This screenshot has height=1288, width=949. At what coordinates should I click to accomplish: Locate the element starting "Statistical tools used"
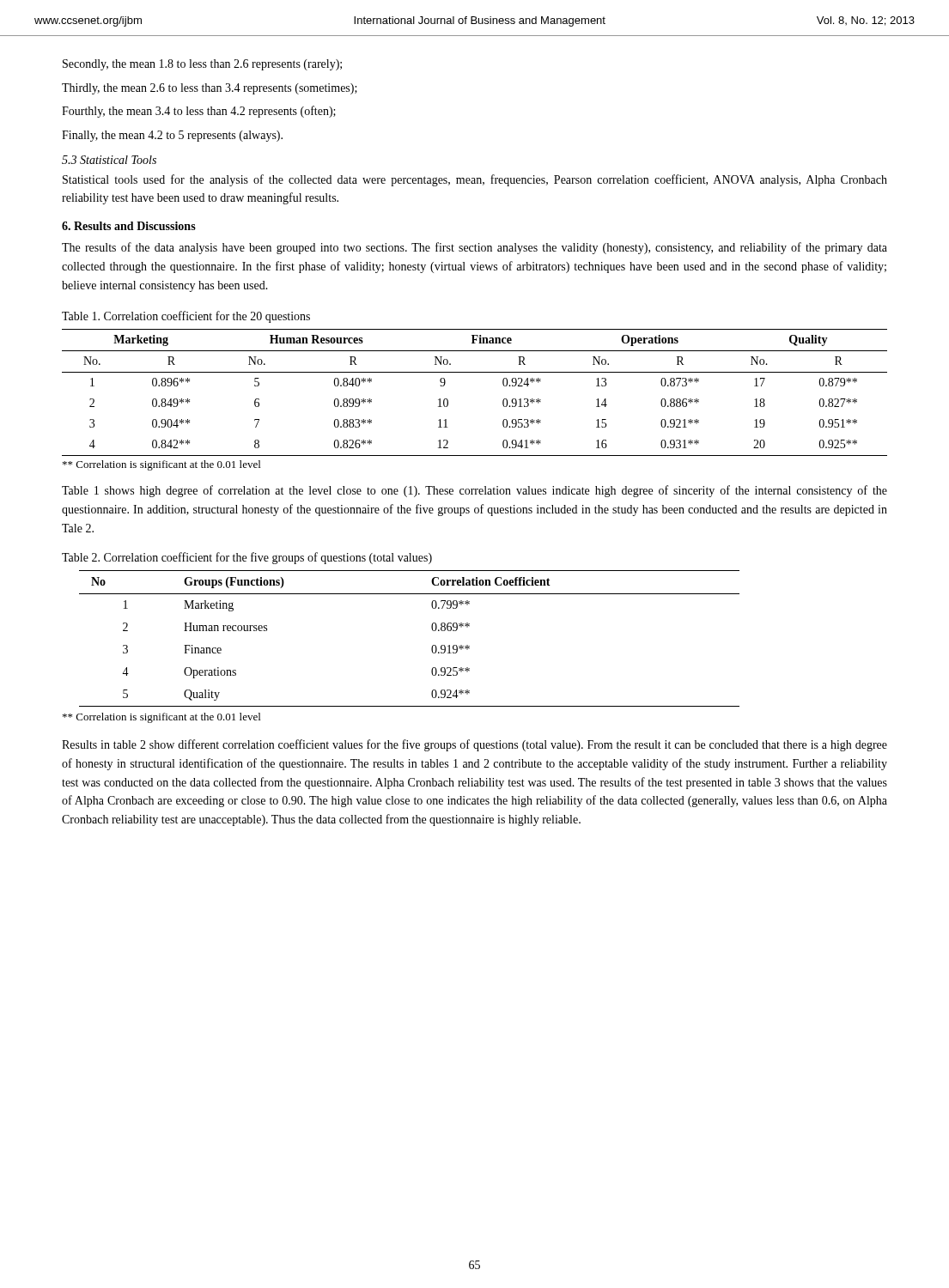[x=474, y=189]
